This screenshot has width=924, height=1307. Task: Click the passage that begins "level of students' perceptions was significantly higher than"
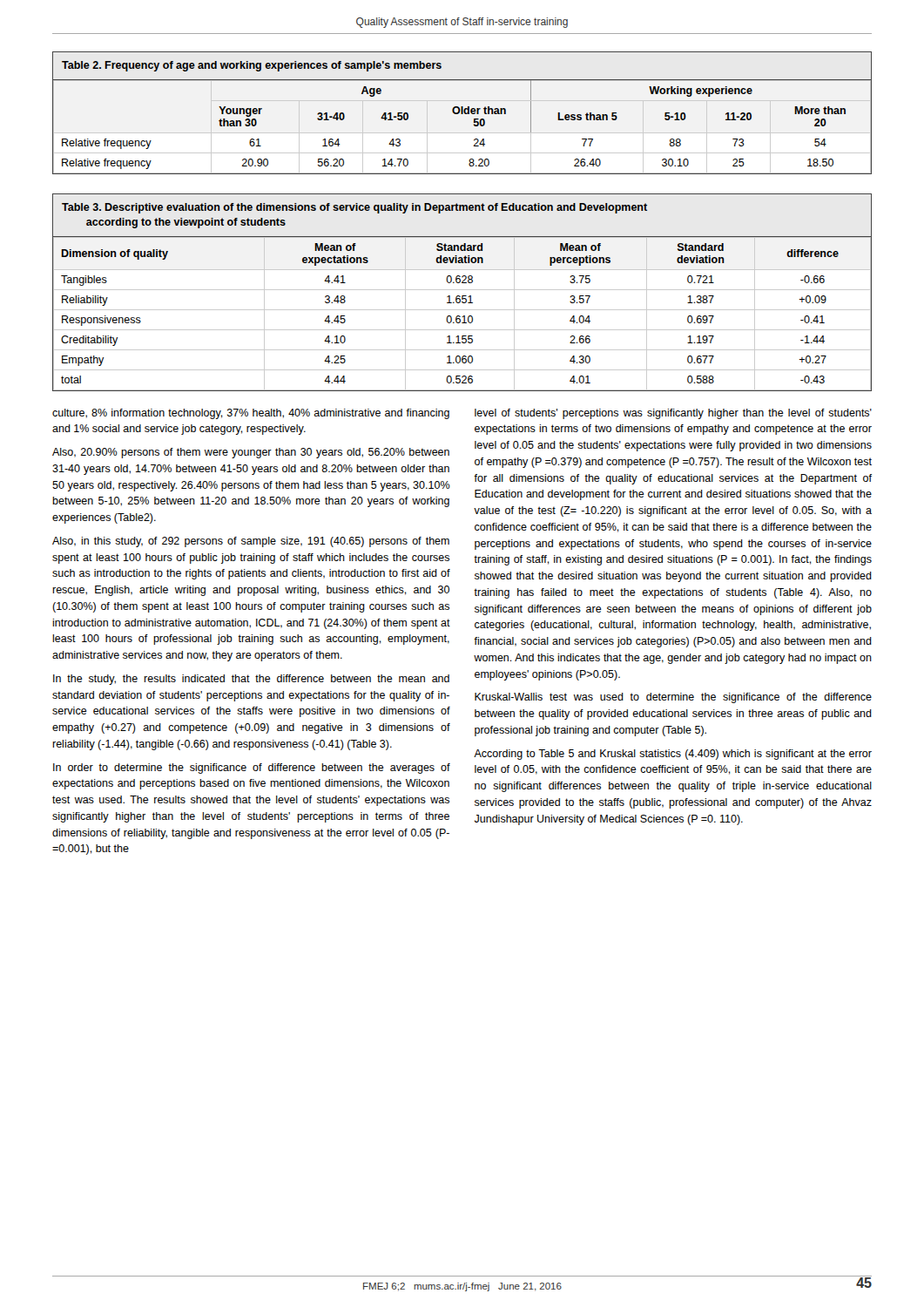(x=673, y=616)
